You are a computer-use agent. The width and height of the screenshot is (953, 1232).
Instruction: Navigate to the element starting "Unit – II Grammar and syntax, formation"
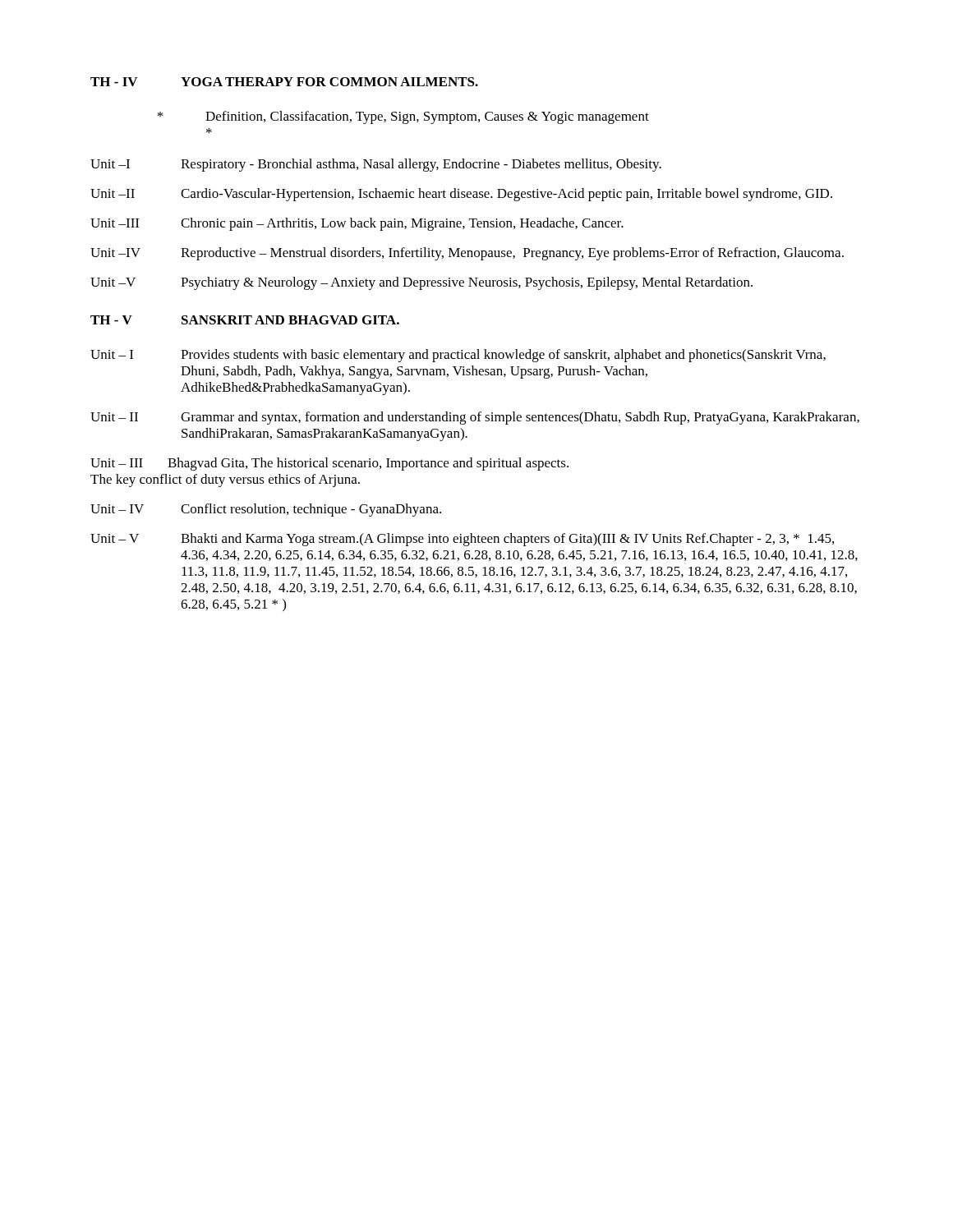pyautogui.click(x=476, y=425)
